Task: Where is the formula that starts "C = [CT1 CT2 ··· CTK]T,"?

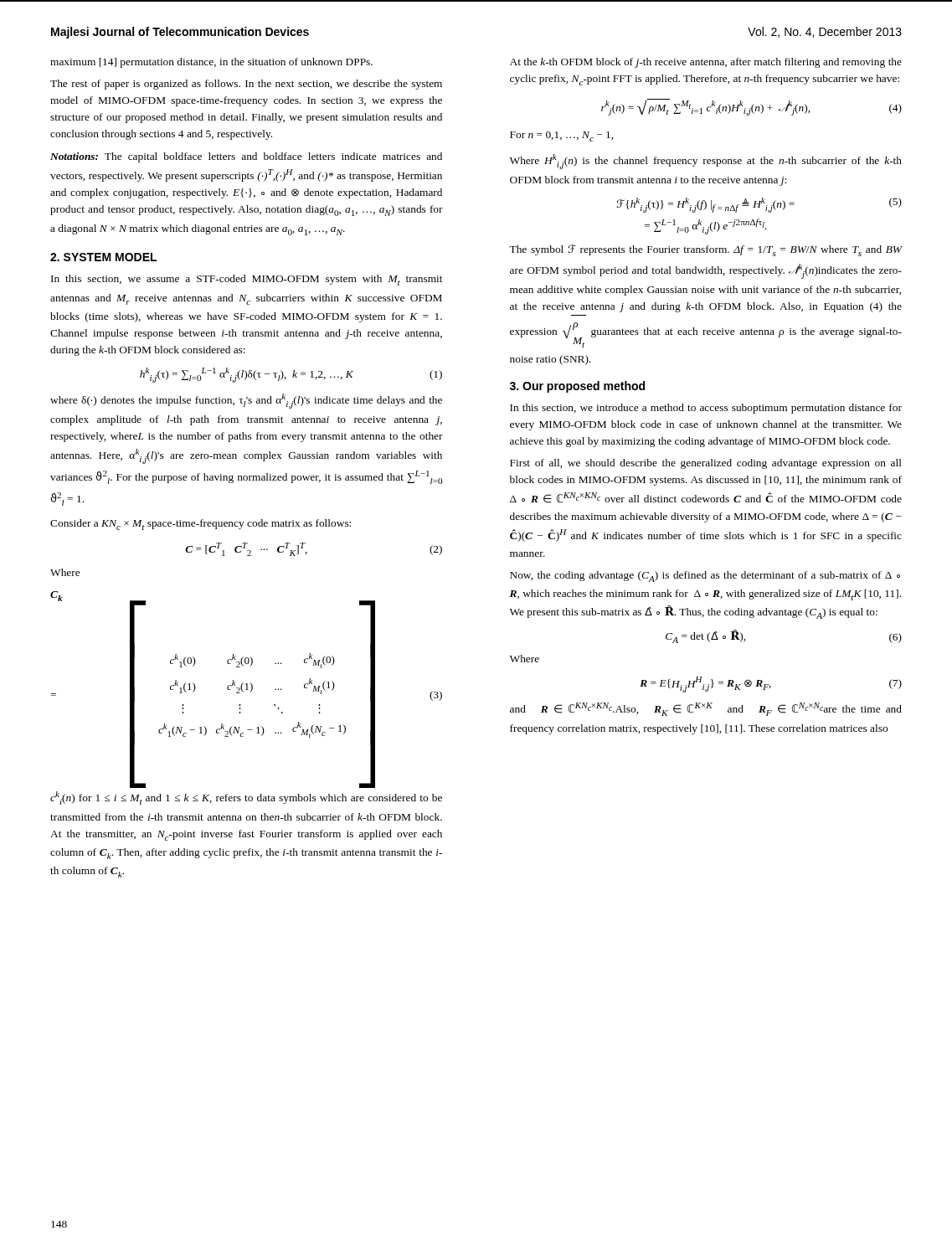Action: pyautogui.click(x=246, y=550)
